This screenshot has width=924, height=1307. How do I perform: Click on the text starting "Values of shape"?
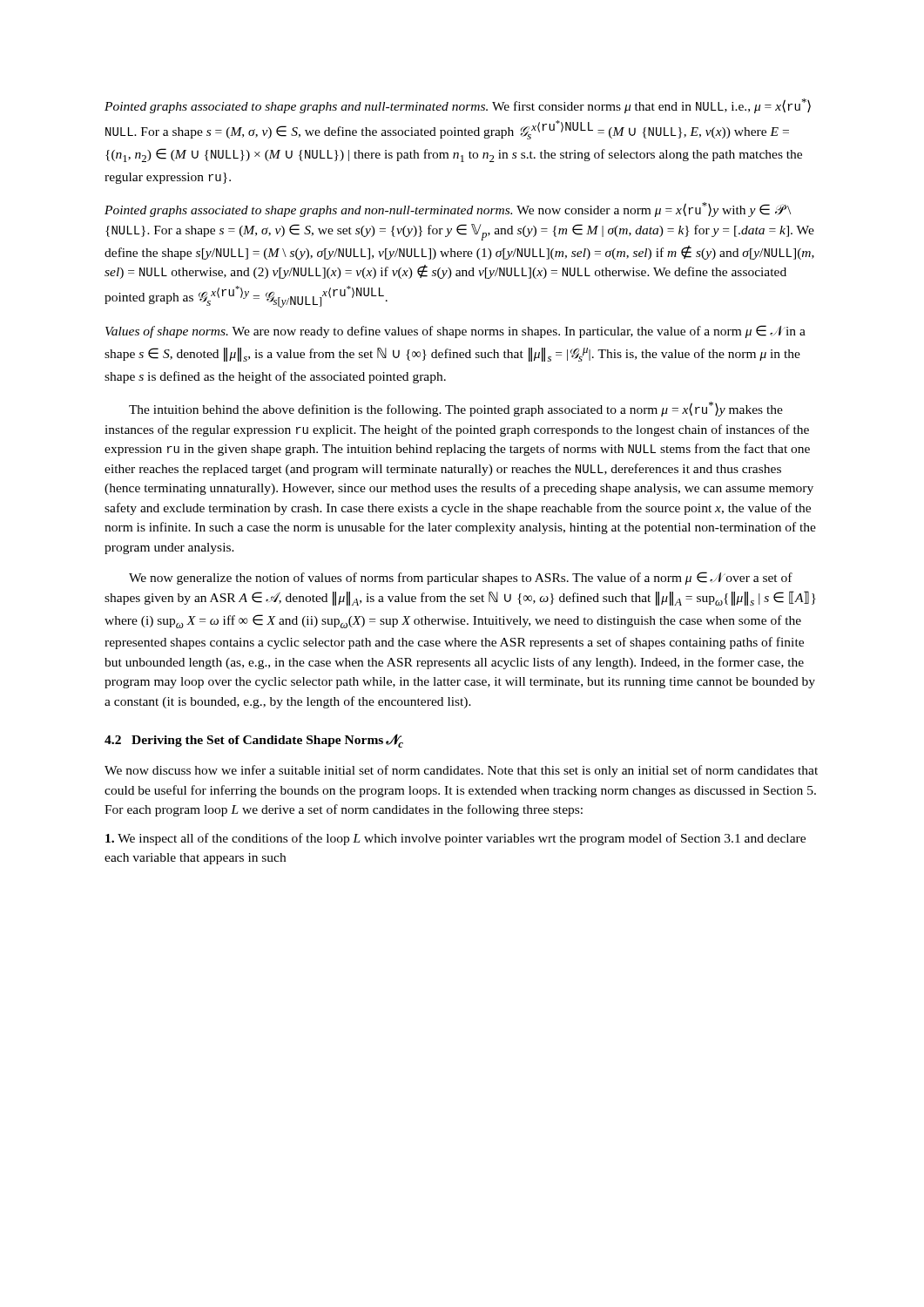point(462,354)
